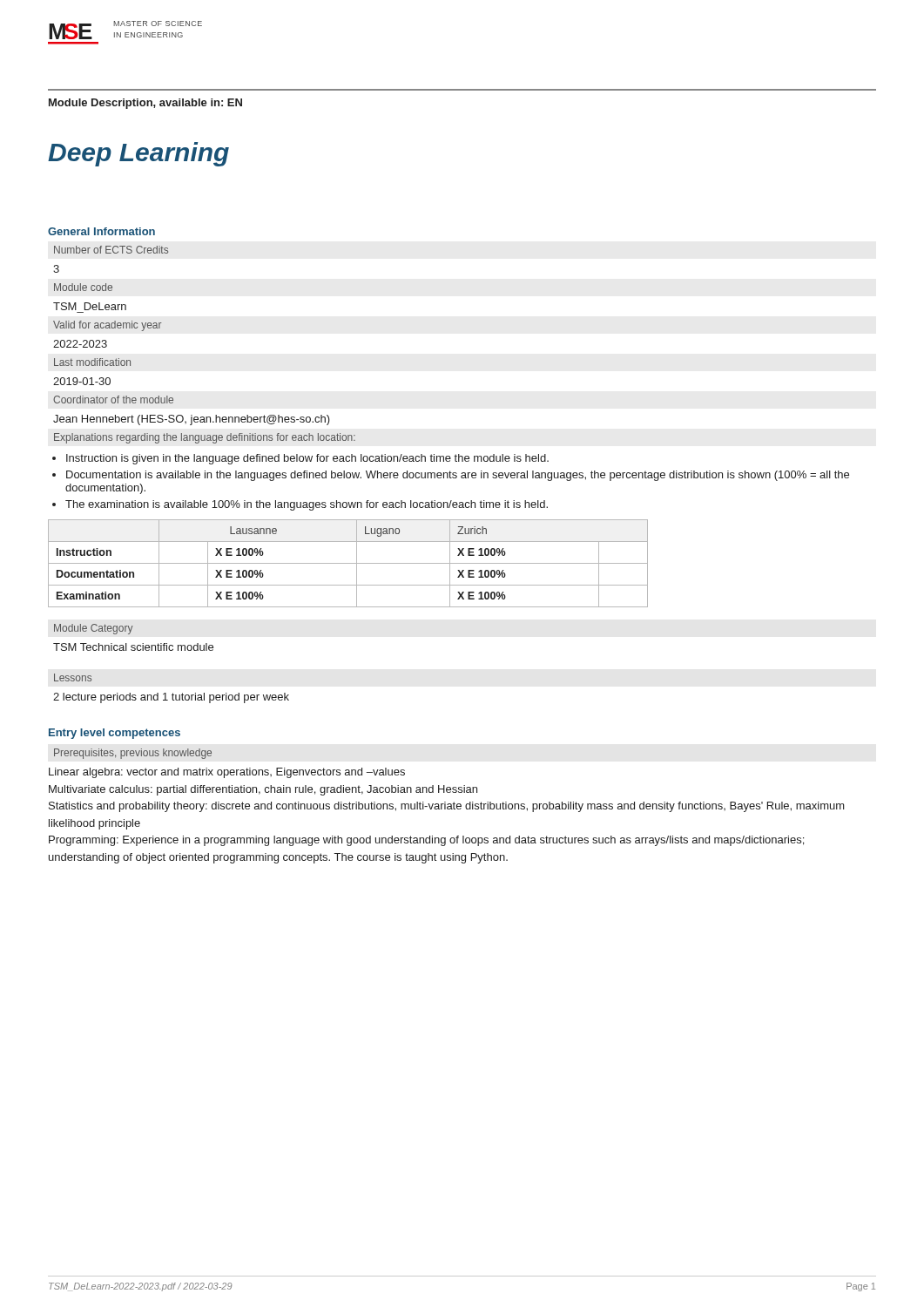The image size is (924, 1307).
Task: Find the text block starting "Module Category"
Action: (x=93, y=628)
